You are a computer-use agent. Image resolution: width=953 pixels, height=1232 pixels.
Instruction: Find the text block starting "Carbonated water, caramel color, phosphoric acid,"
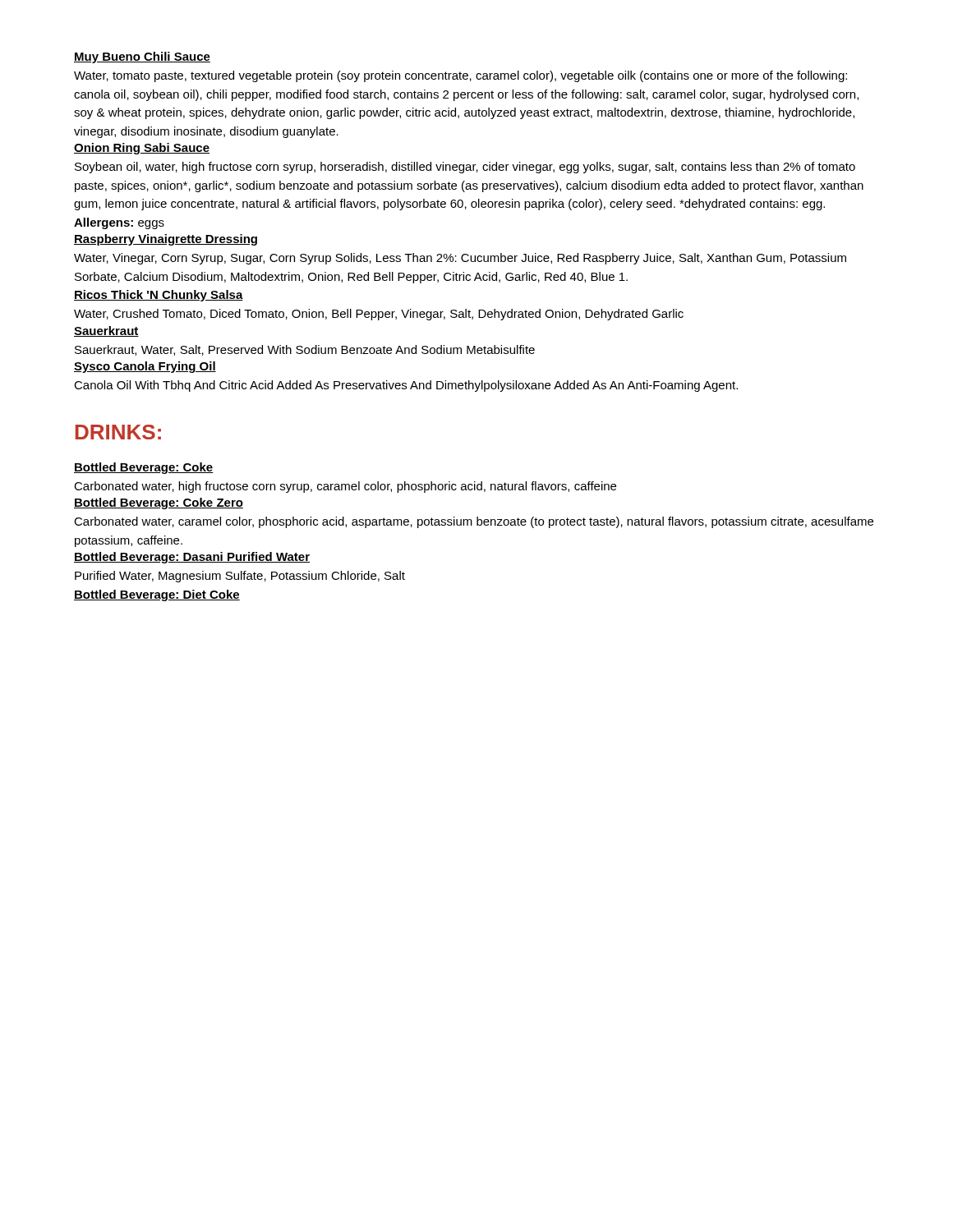[474, 530]
